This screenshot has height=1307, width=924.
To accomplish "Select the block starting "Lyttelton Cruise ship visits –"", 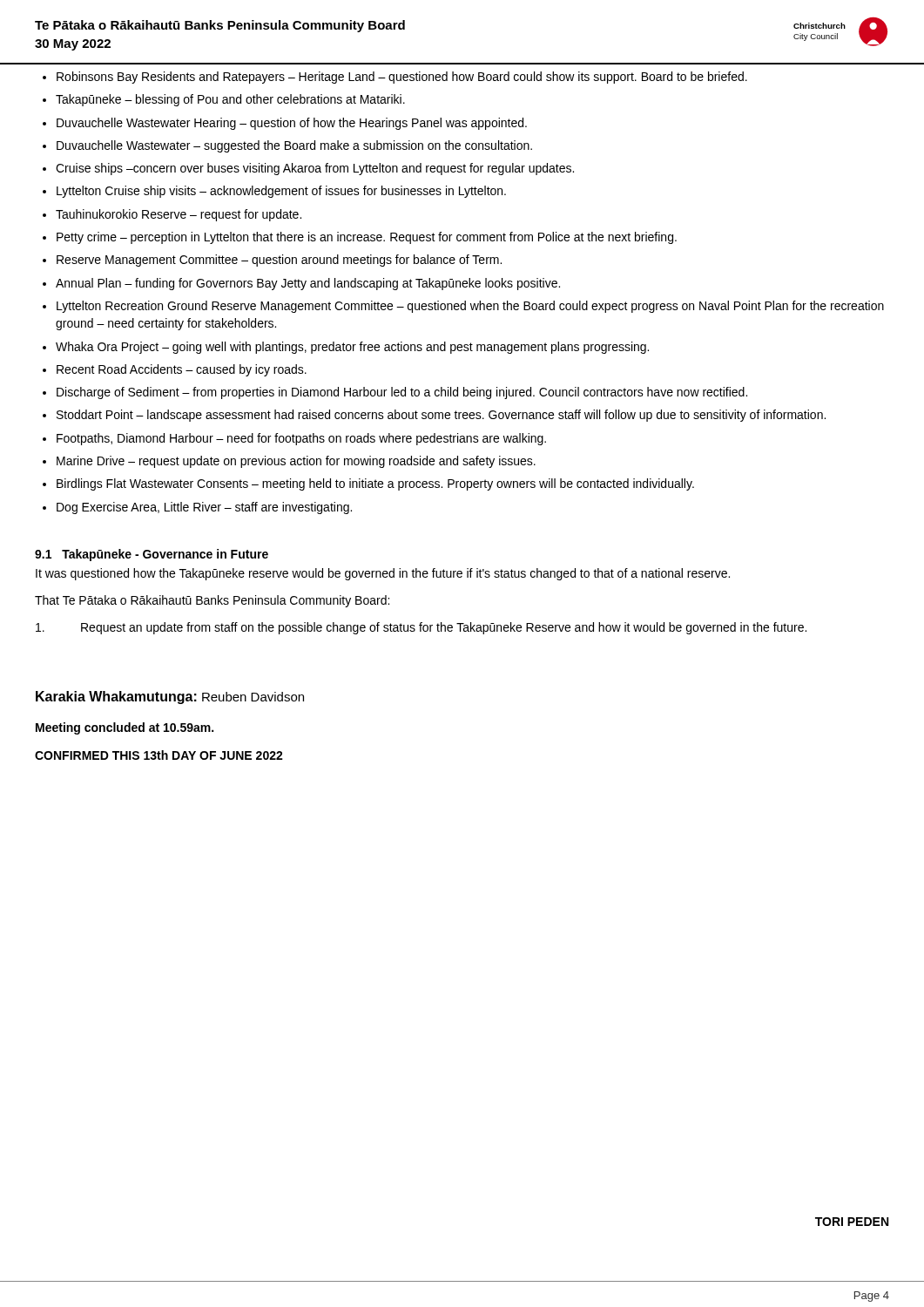I will 281,191.
